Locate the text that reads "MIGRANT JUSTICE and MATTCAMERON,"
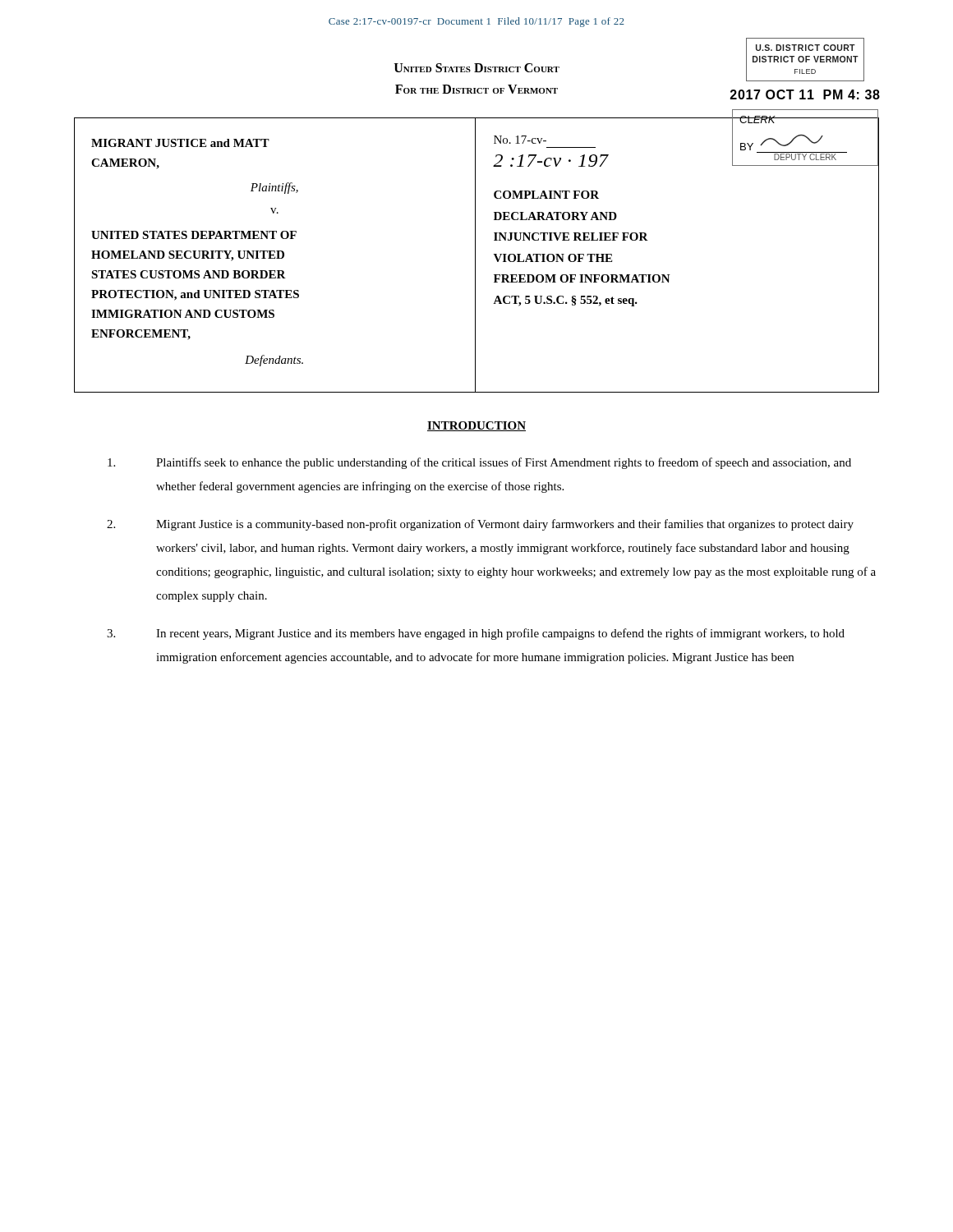 pos(180,153)
